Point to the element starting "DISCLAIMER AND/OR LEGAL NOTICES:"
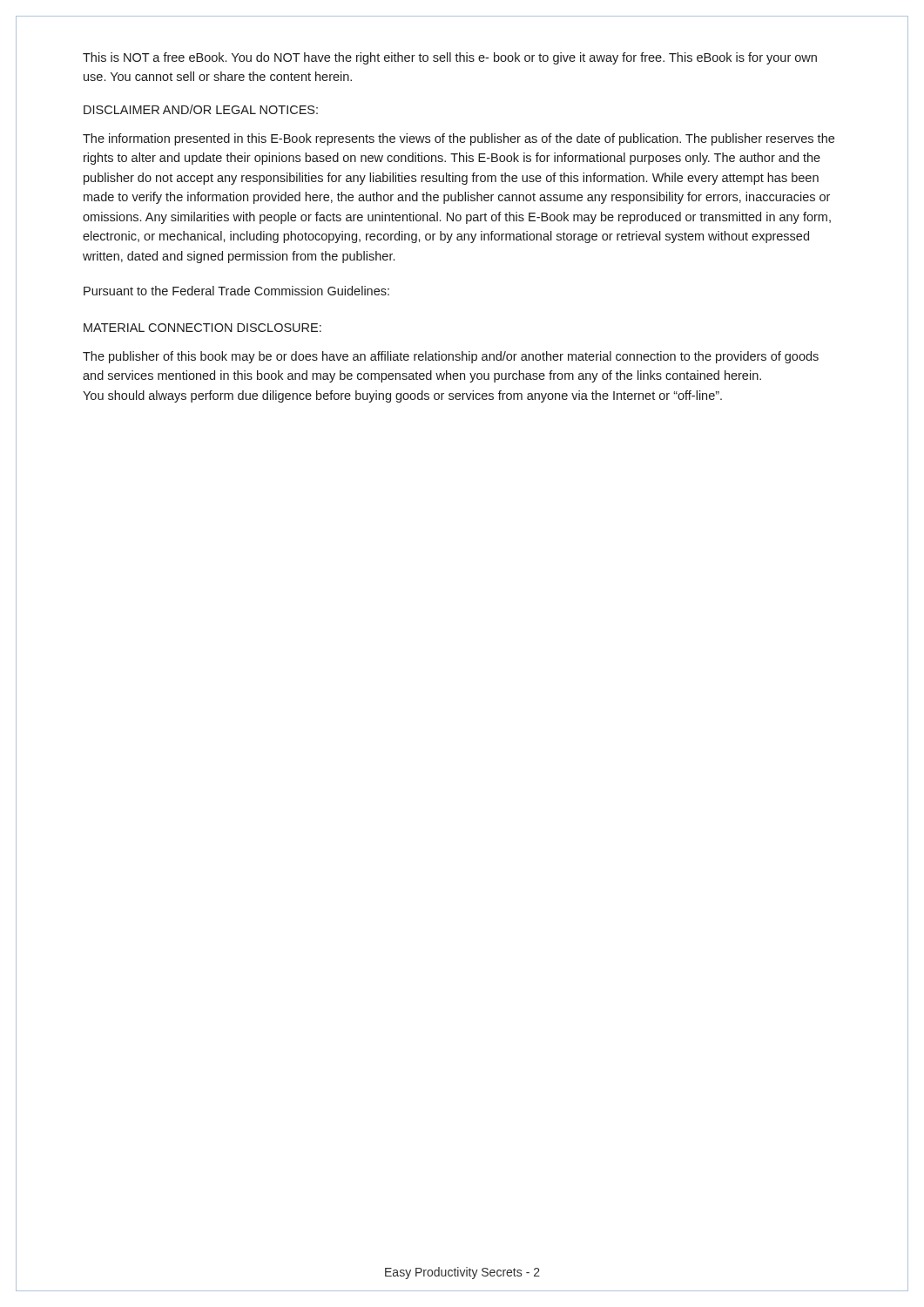Screen dimensions: 1307x924 click(x=201, y=110)
